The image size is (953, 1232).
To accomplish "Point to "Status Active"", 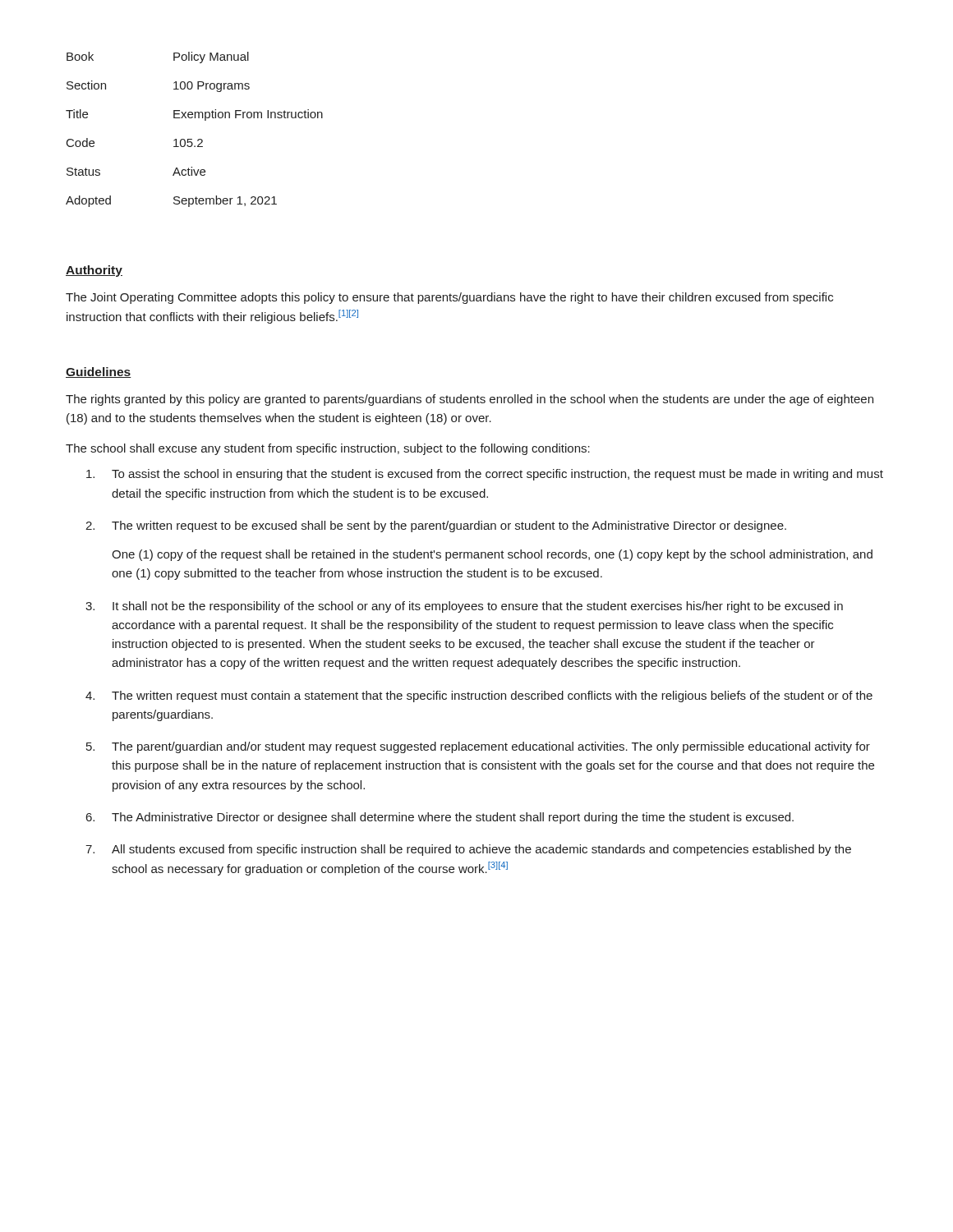I will tap(86, 171).
